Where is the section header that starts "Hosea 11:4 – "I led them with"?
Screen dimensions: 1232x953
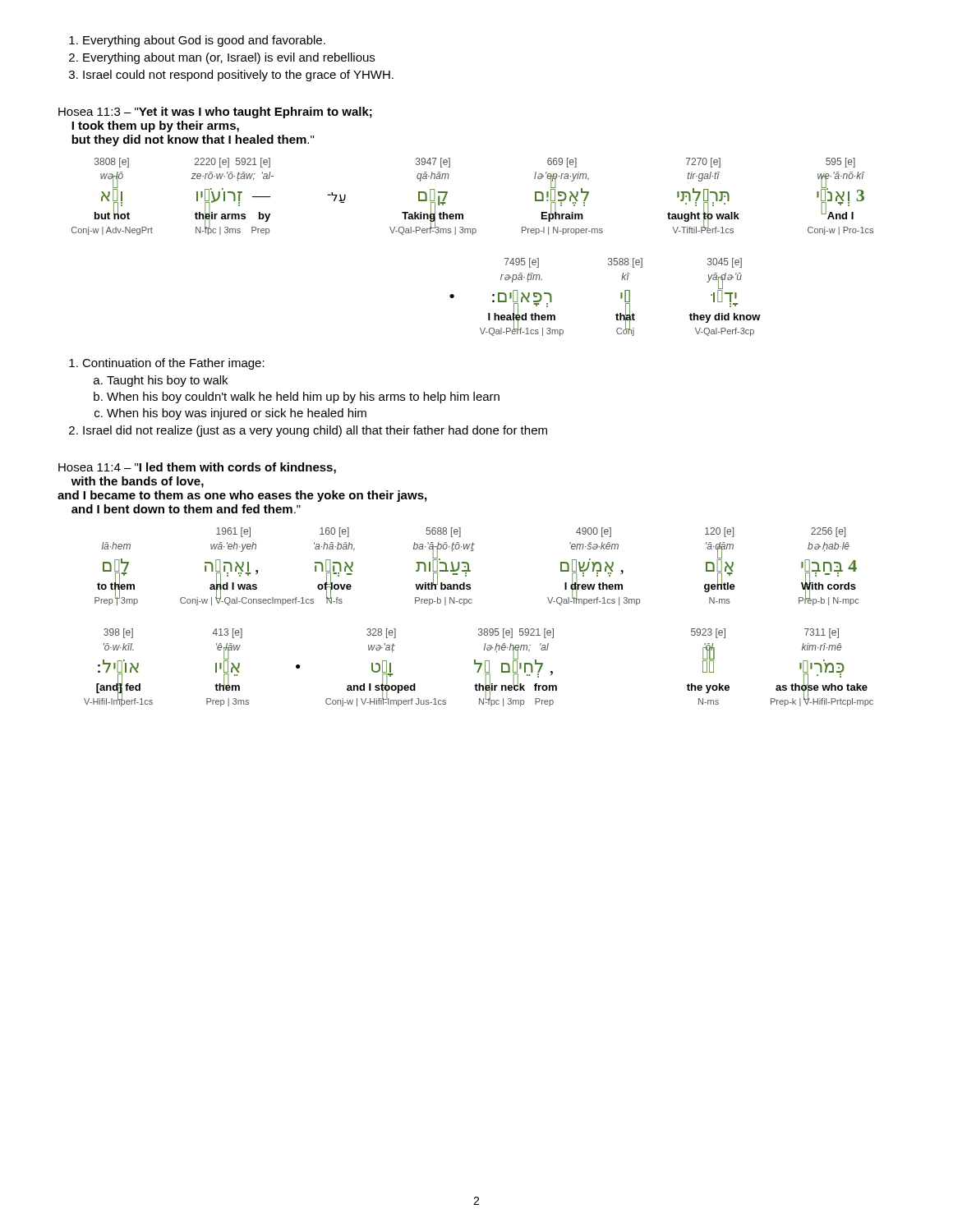pos(242,488)
